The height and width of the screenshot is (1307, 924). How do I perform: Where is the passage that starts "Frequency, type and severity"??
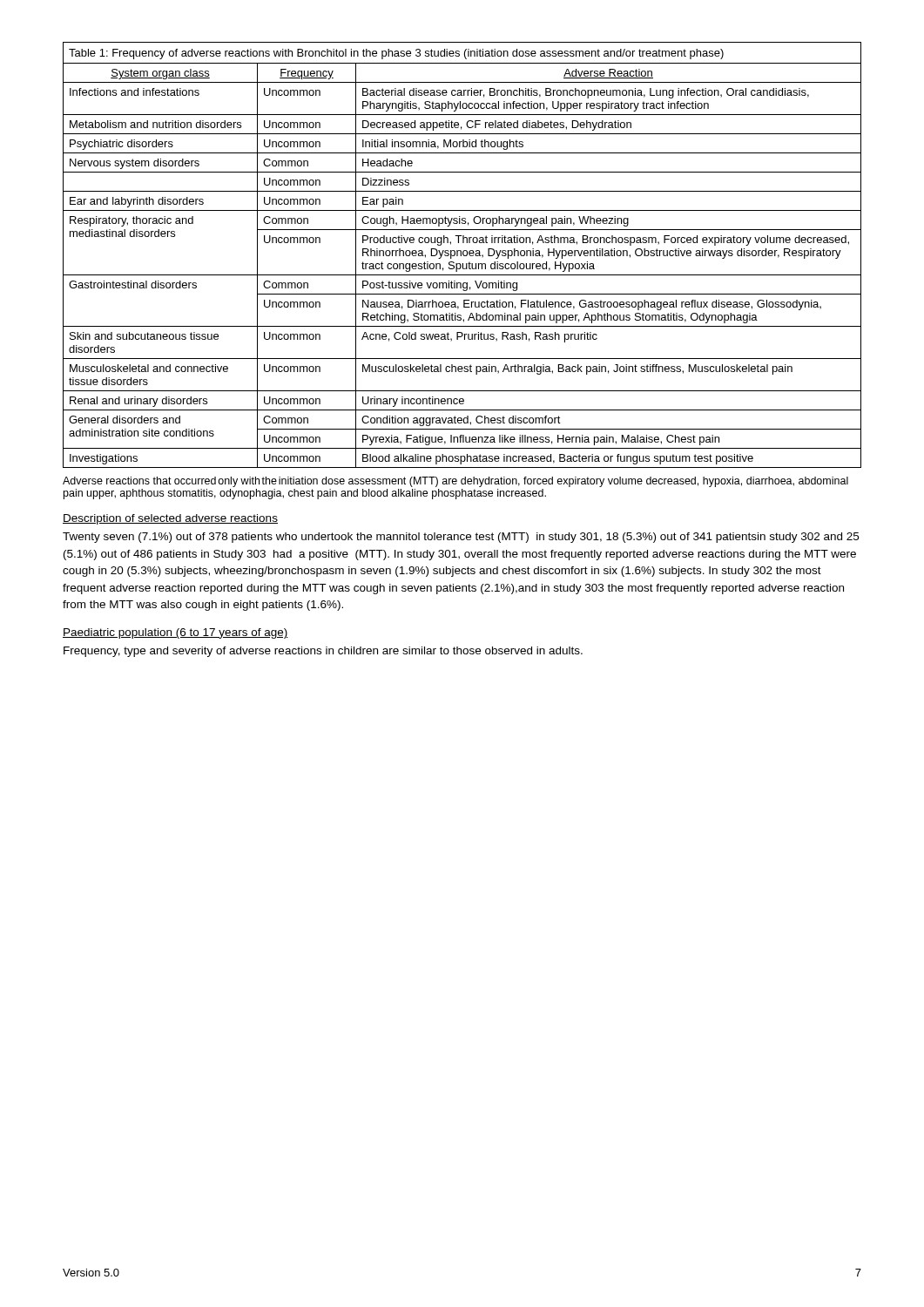323,650
